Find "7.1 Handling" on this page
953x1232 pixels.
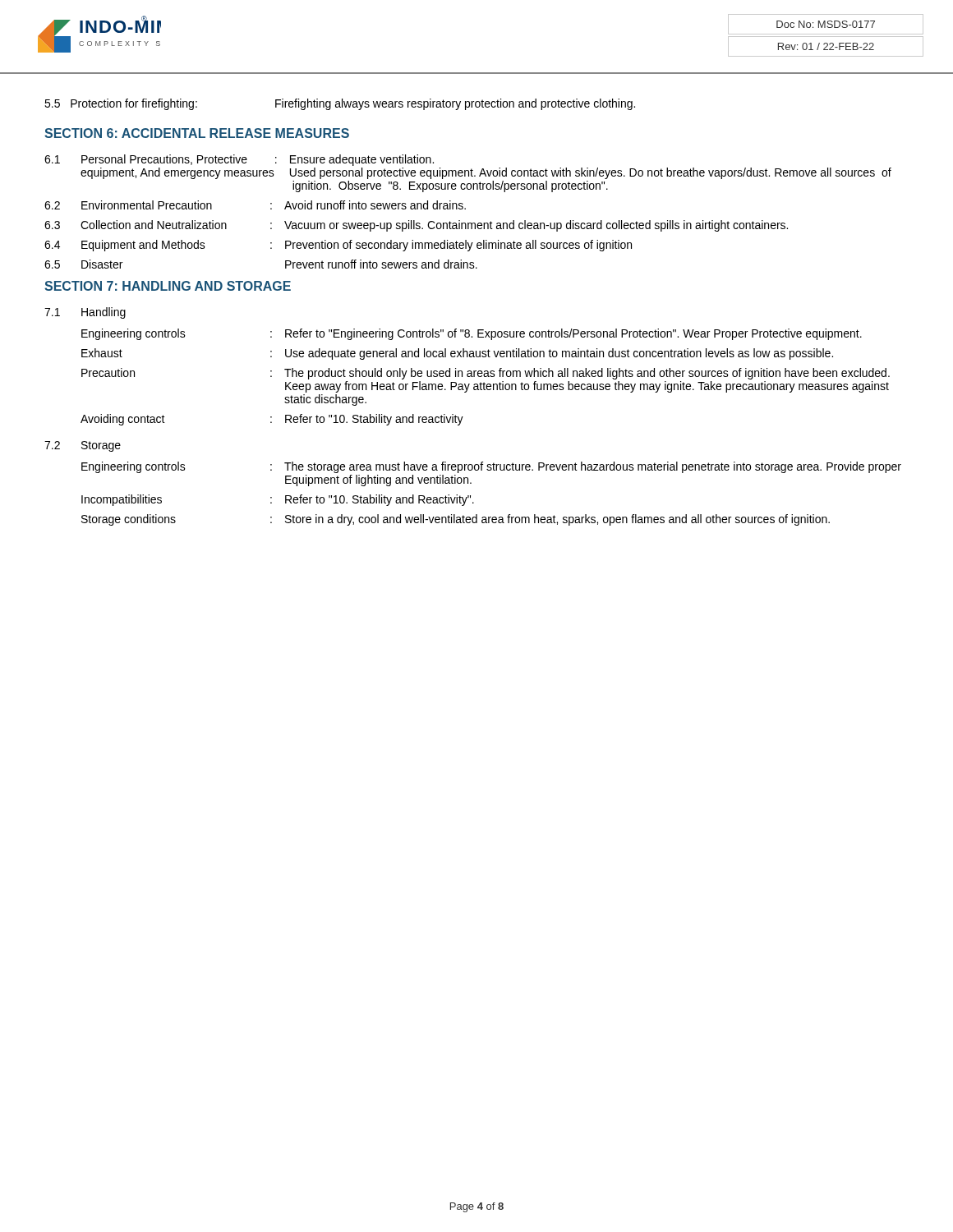85,312
